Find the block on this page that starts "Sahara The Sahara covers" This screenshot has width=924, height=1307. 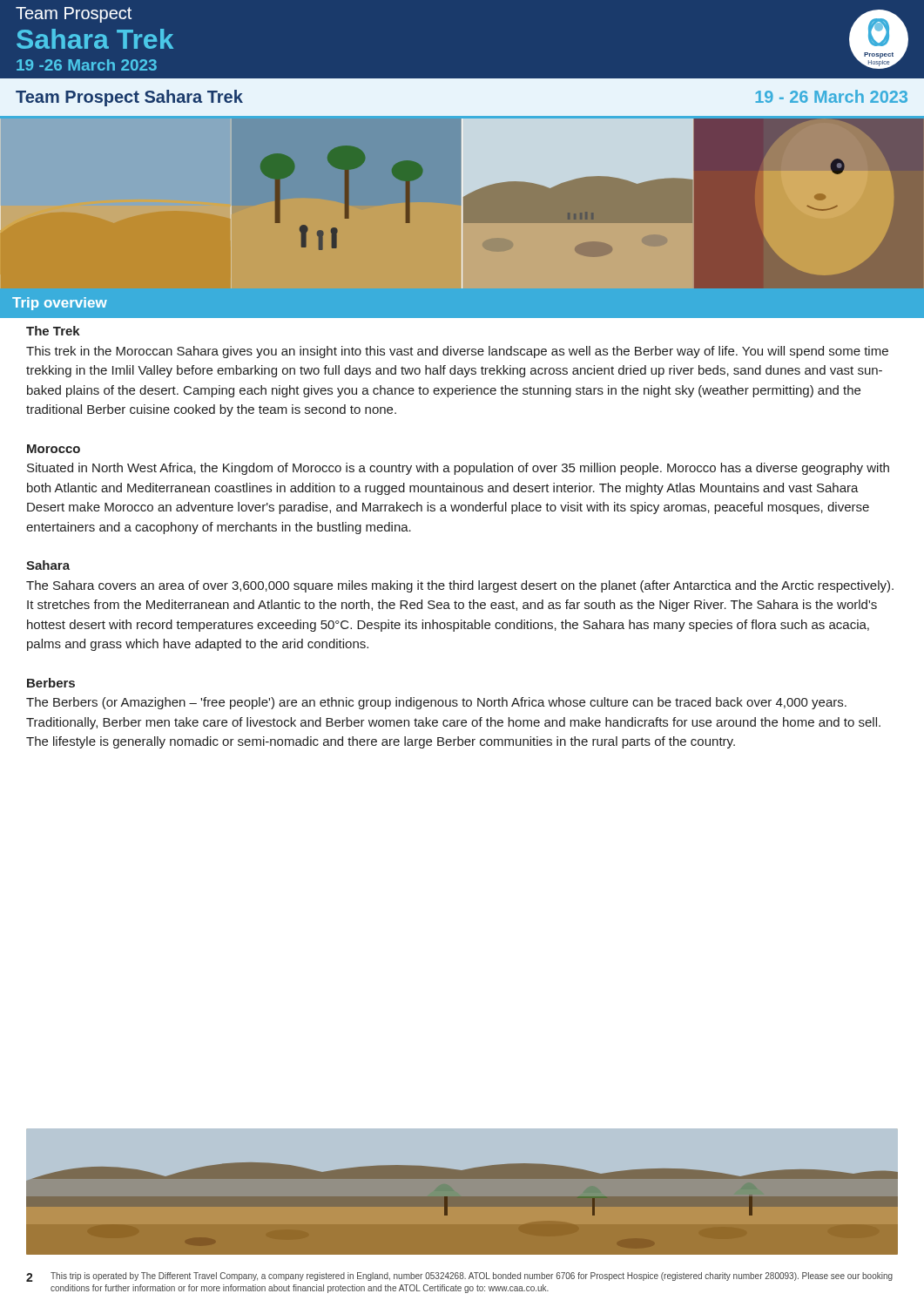(x=462, y=605)
